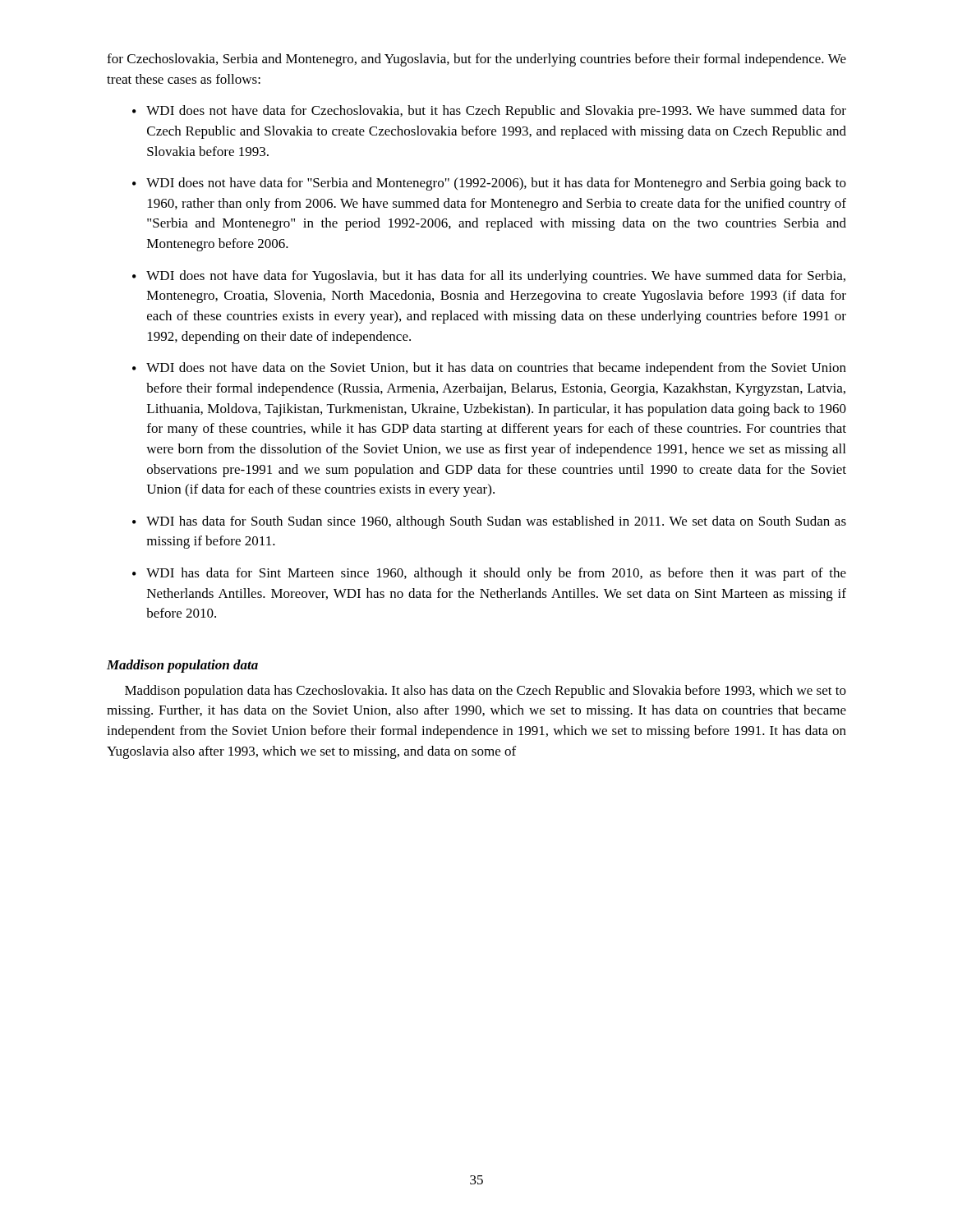
Task: Point to the block beginning "WDI has data for Sint Marteen since"
Action: pos(496,594)
